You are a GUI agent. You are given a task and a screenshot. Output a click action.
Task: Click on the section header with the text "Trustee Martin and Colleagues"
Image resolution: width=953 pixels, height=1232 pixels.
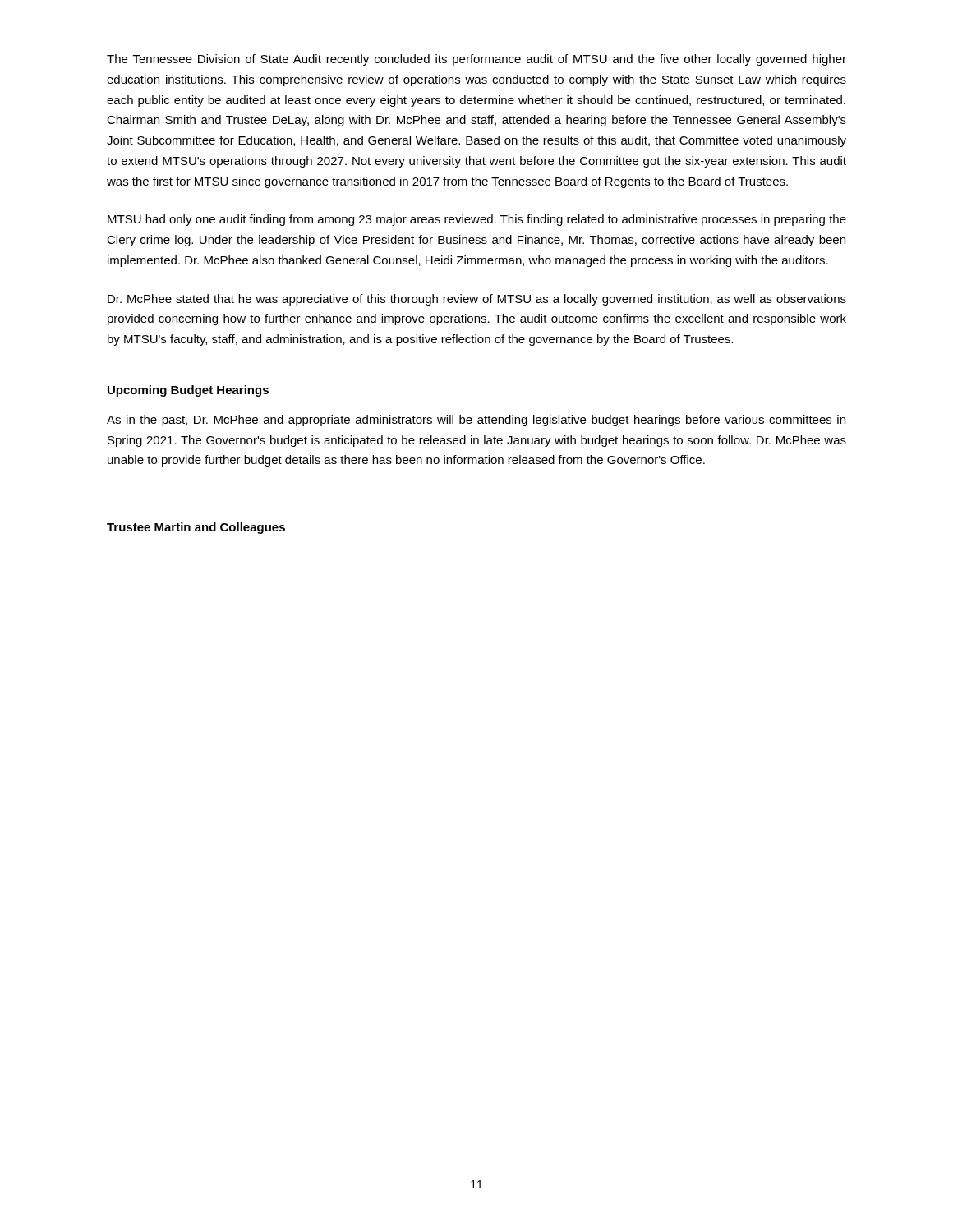point(196,527)
